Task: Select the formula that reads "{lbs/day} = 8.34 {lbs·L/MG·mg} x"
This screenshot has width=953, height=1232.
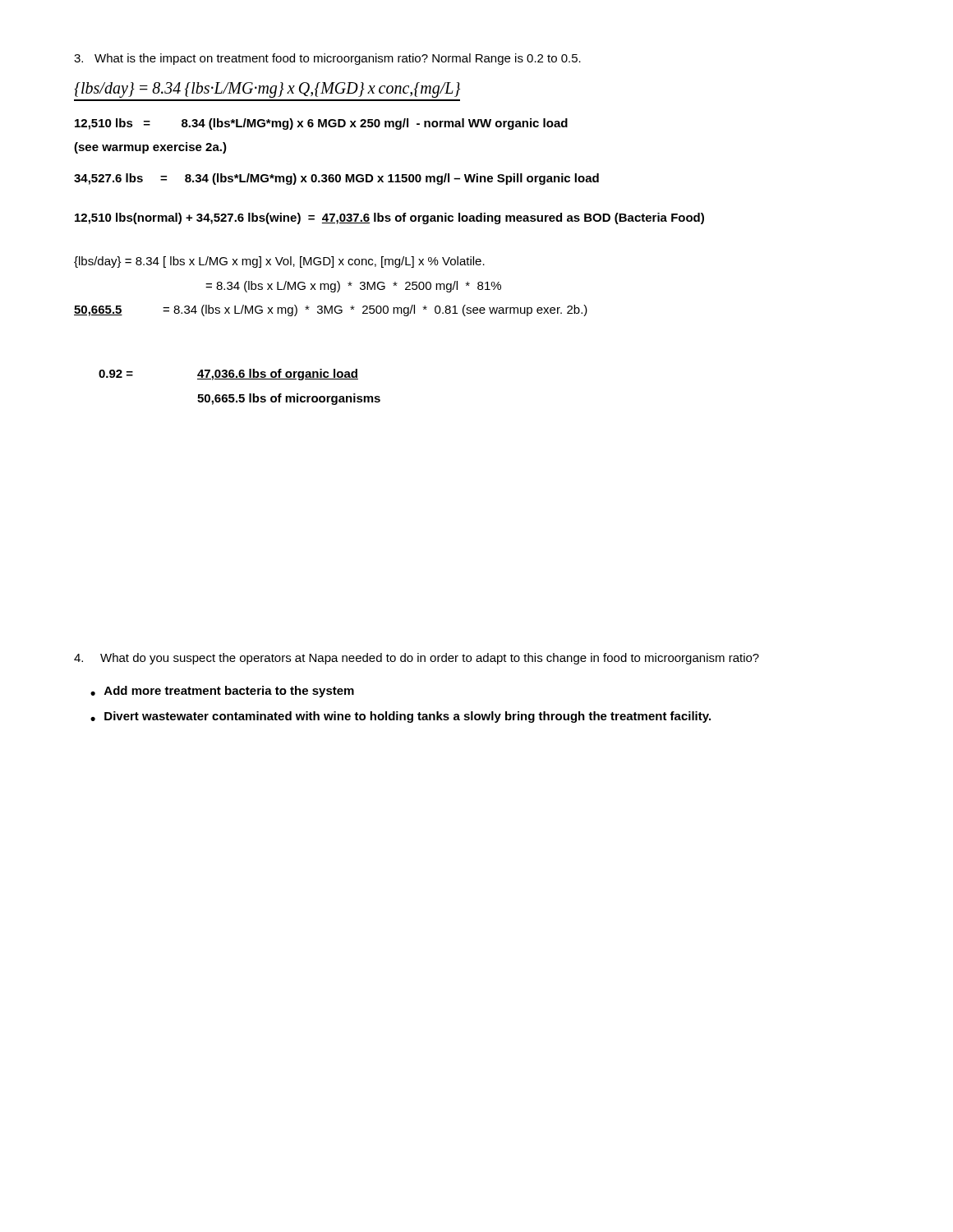Action: coord(267,87)
